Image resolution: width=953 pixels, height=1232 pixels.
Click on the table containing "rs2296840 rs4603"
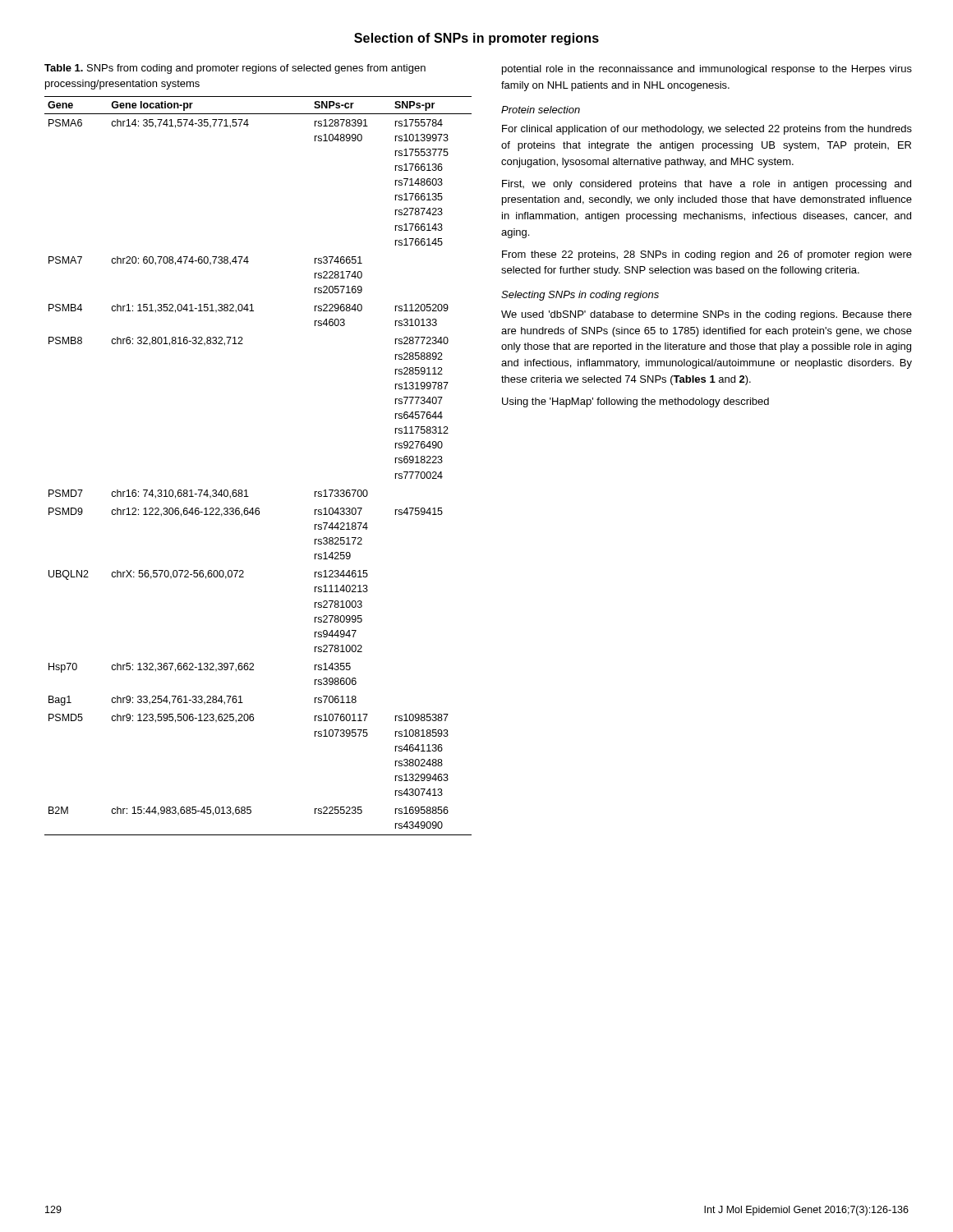258,466
